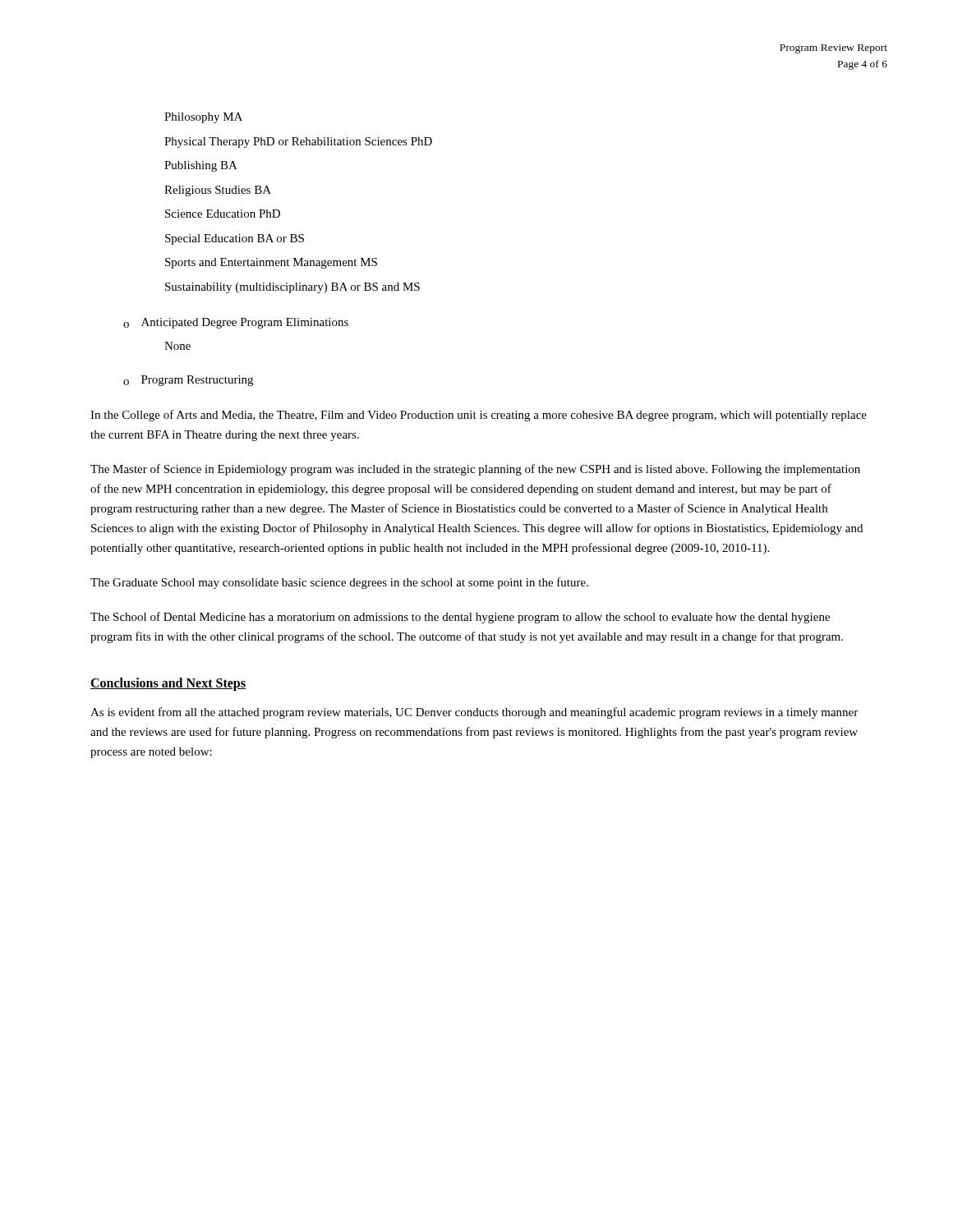Image resolution: width=953 pixels, height=1232 pixels.
Task: Select the element starting "o Anticipated Degree"
Action: coord(236,323)
